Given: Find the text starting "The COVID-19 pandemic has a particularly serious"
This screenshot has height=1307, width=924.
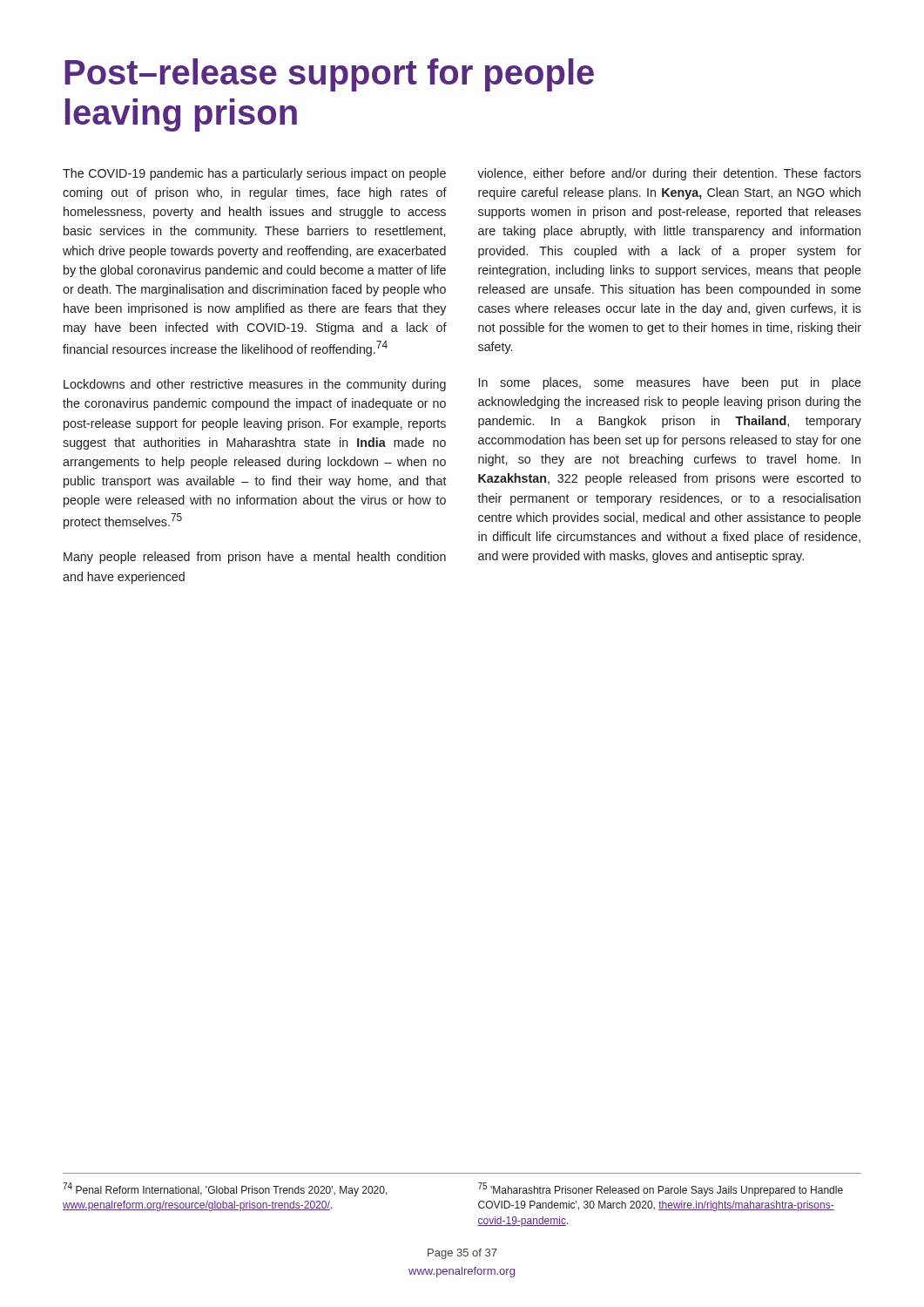Looking at the screenshot, I should coord(255,375).
